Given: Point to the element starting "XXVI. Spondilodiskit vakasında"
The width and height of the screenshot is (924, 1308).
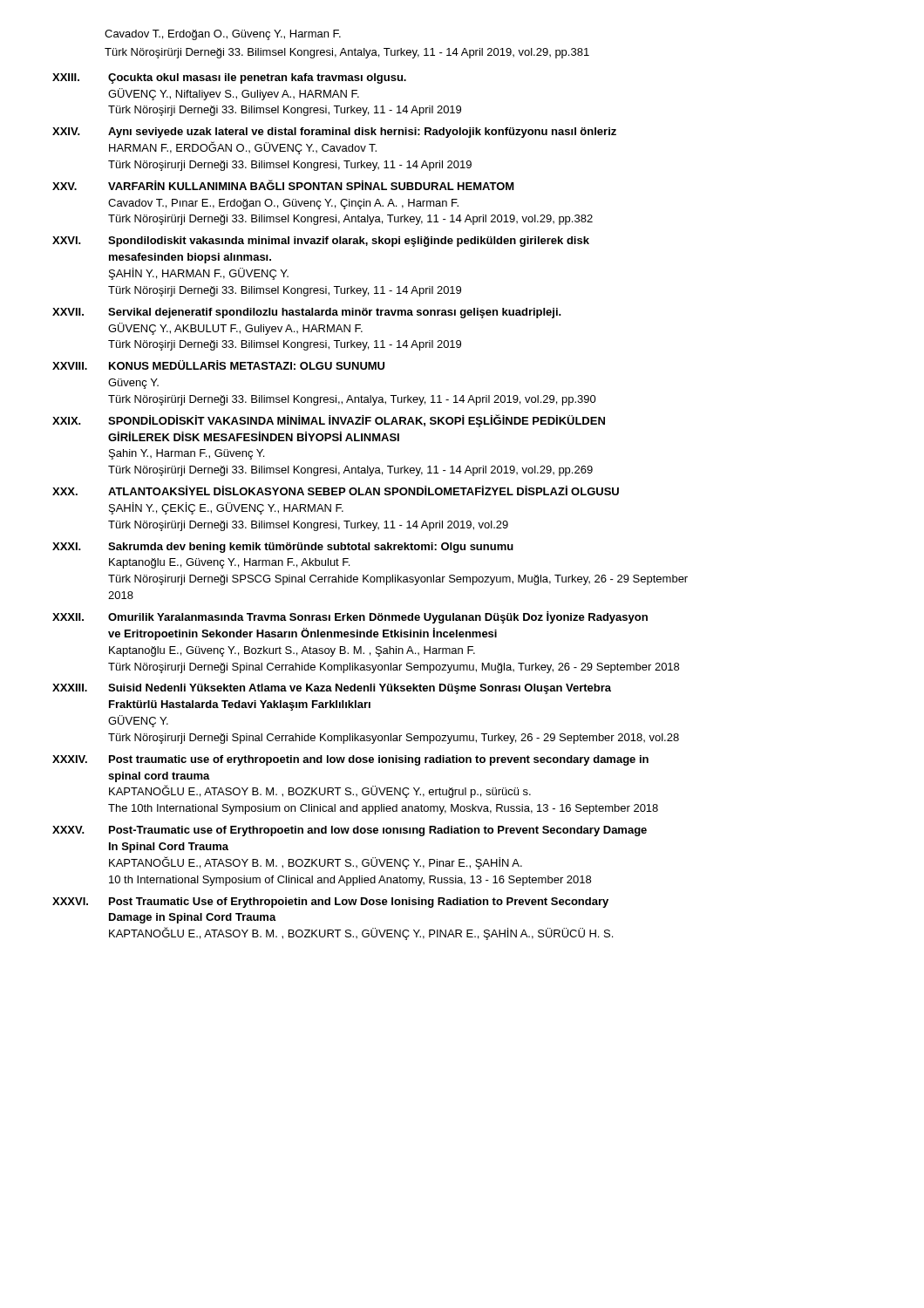Looking at the screenshot, I should tap(321, 242).
